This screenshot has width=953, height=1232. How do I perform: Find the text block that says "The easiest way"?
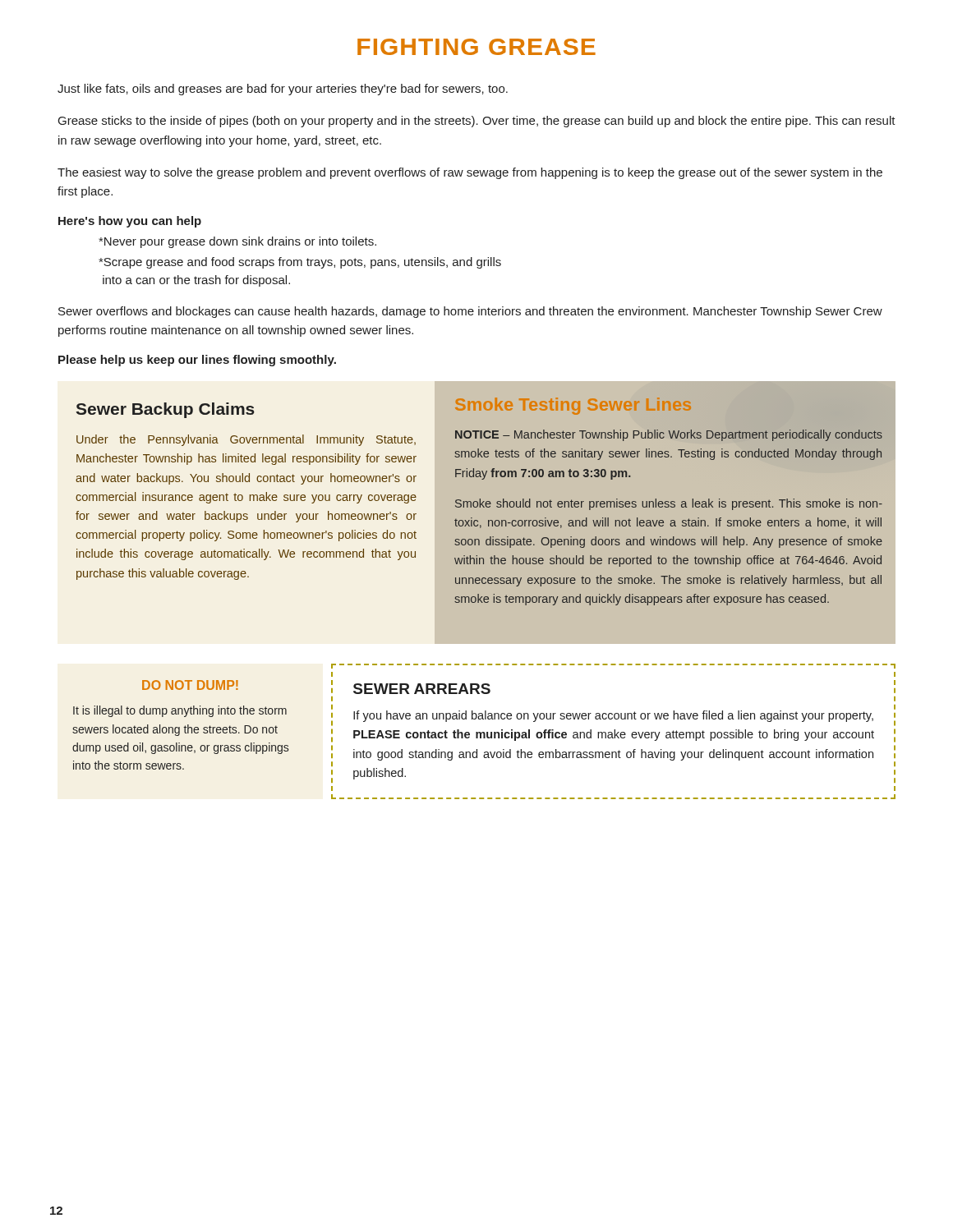(470, 181)
